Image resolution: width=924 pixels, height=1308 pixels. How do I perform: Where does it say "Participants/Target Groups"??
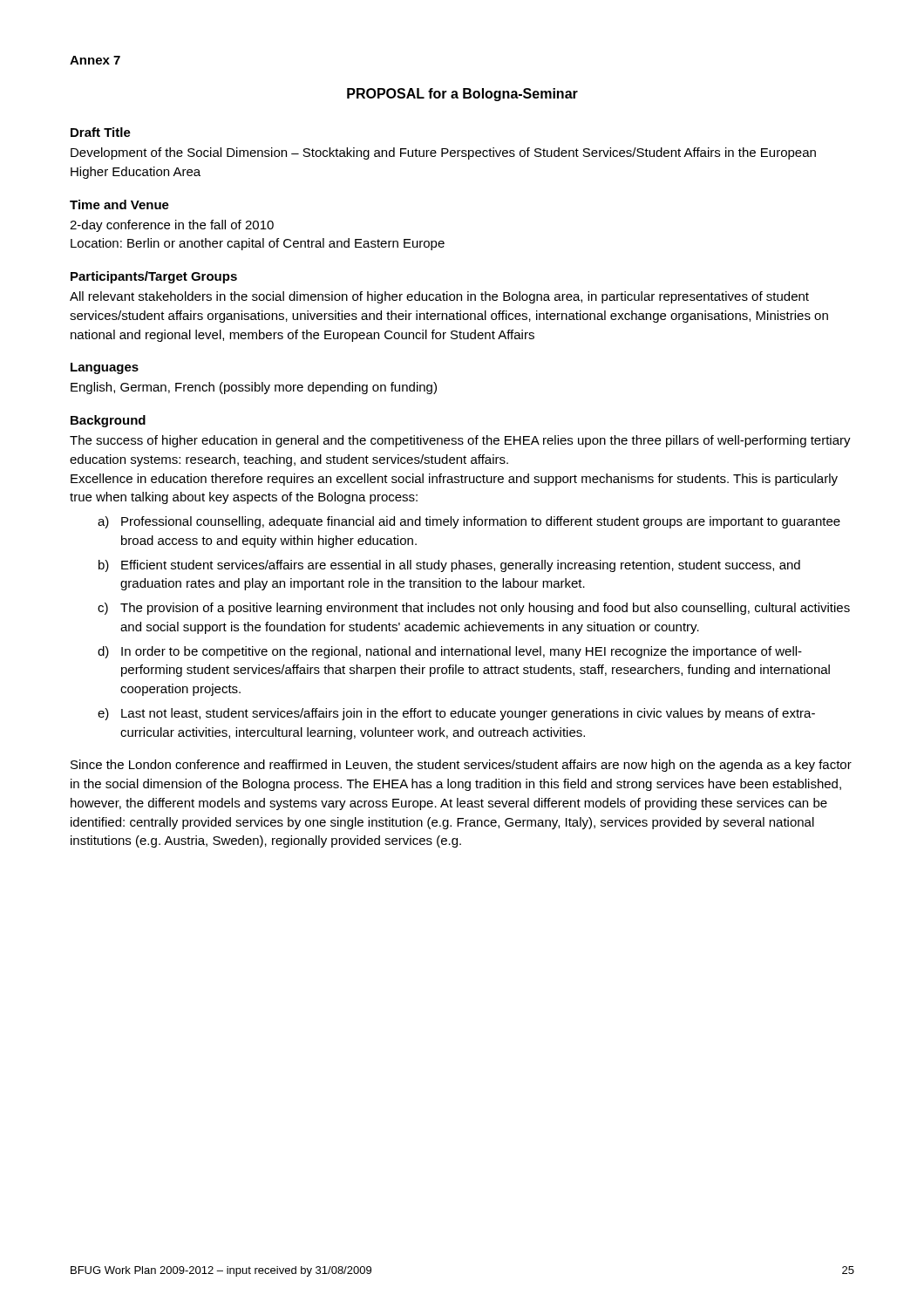154,276
